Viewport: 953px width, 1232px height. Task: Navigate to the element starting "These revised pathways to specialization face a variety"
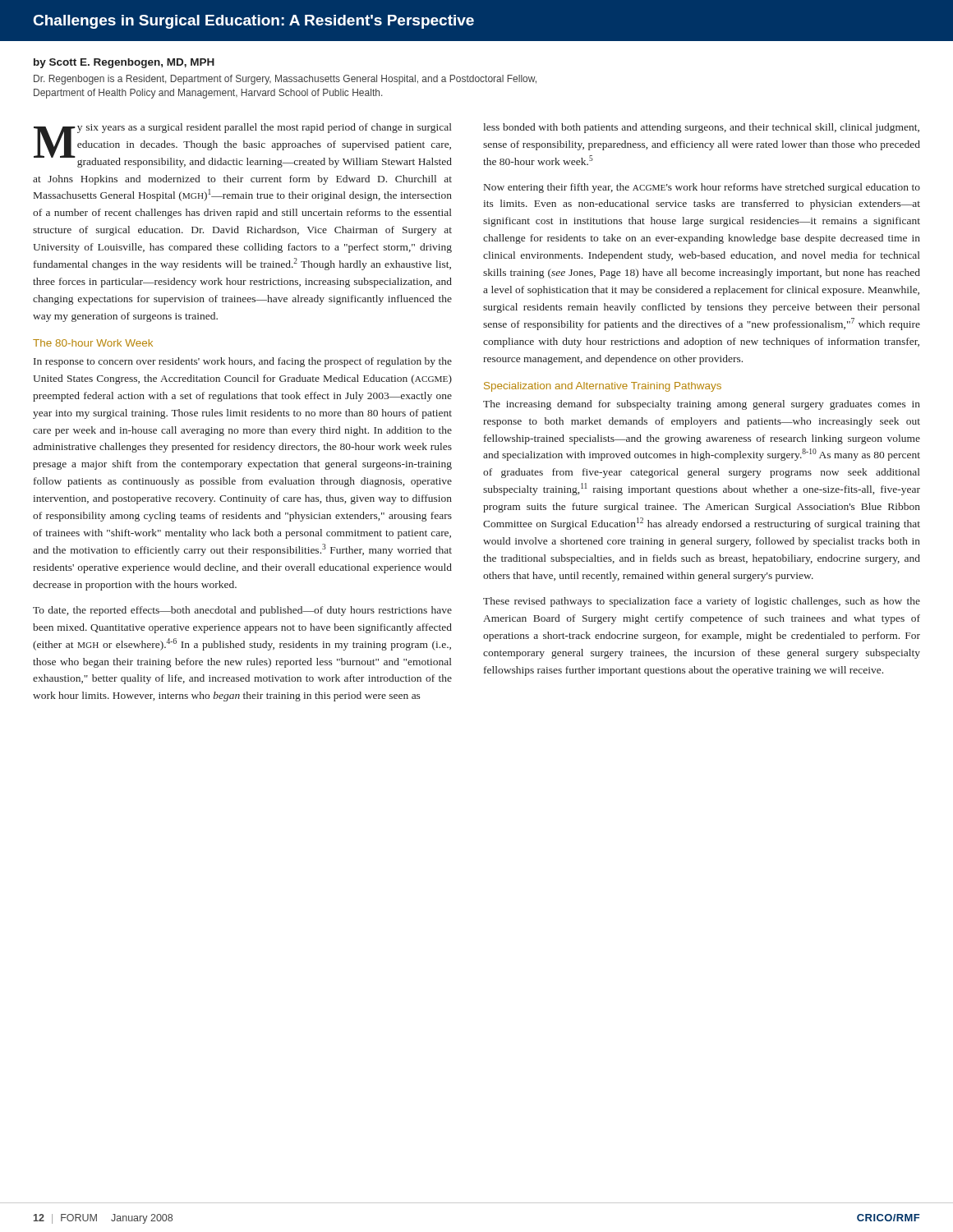[702, 635]
